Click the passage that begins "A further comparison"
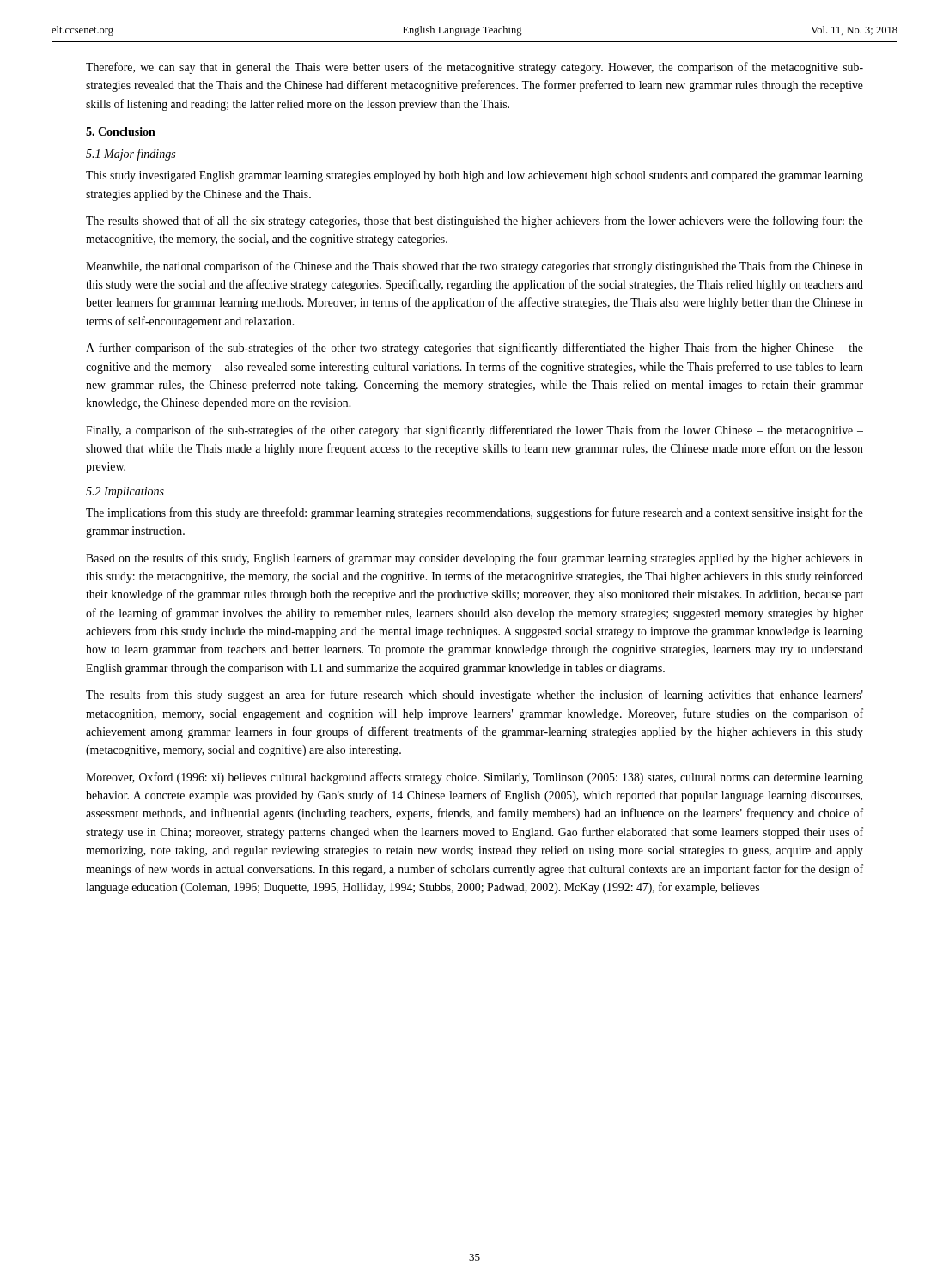Viewport: 949px width, 1288px height. tap(474, 376)
